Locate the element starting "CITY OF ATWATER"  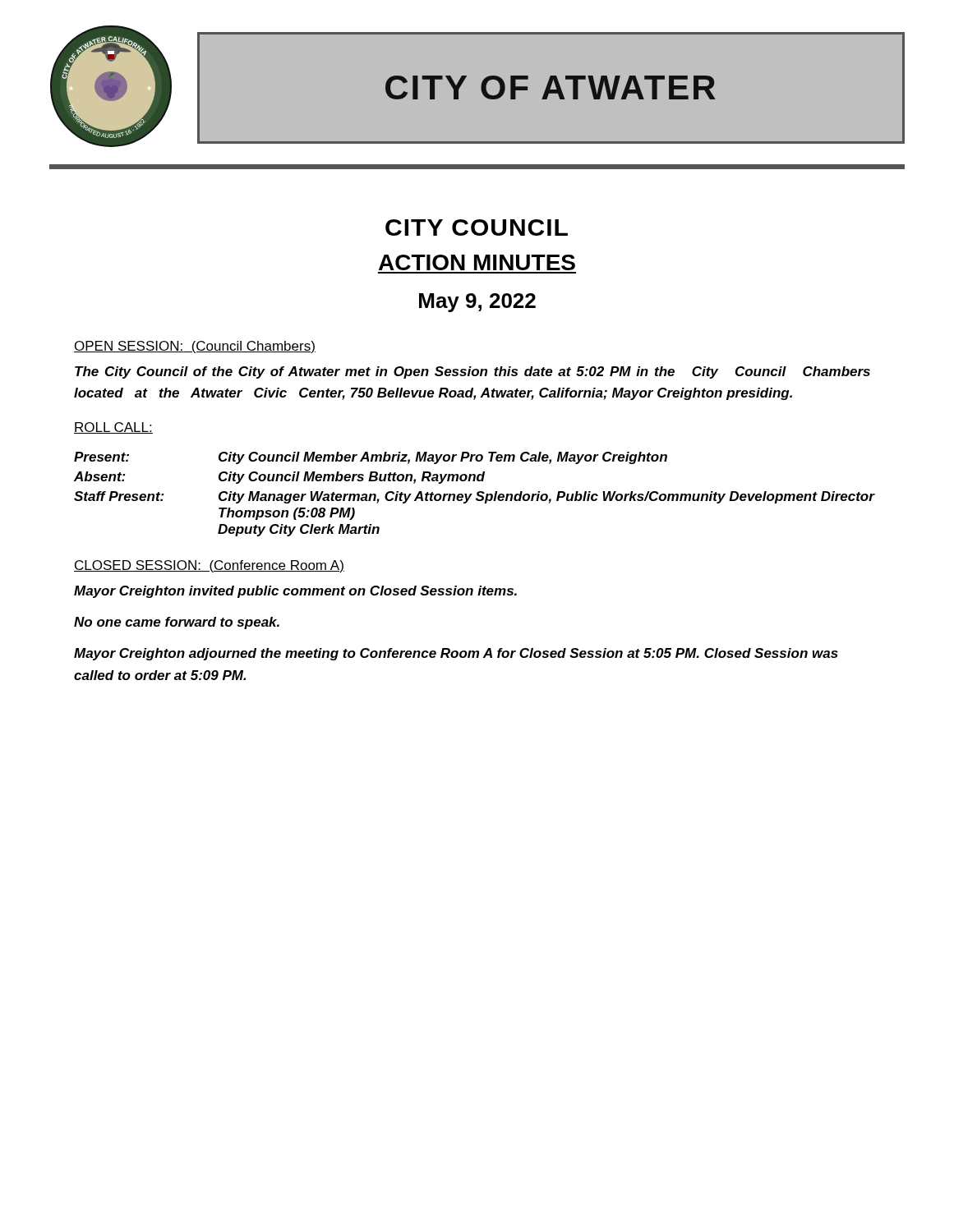click(551, 88)
